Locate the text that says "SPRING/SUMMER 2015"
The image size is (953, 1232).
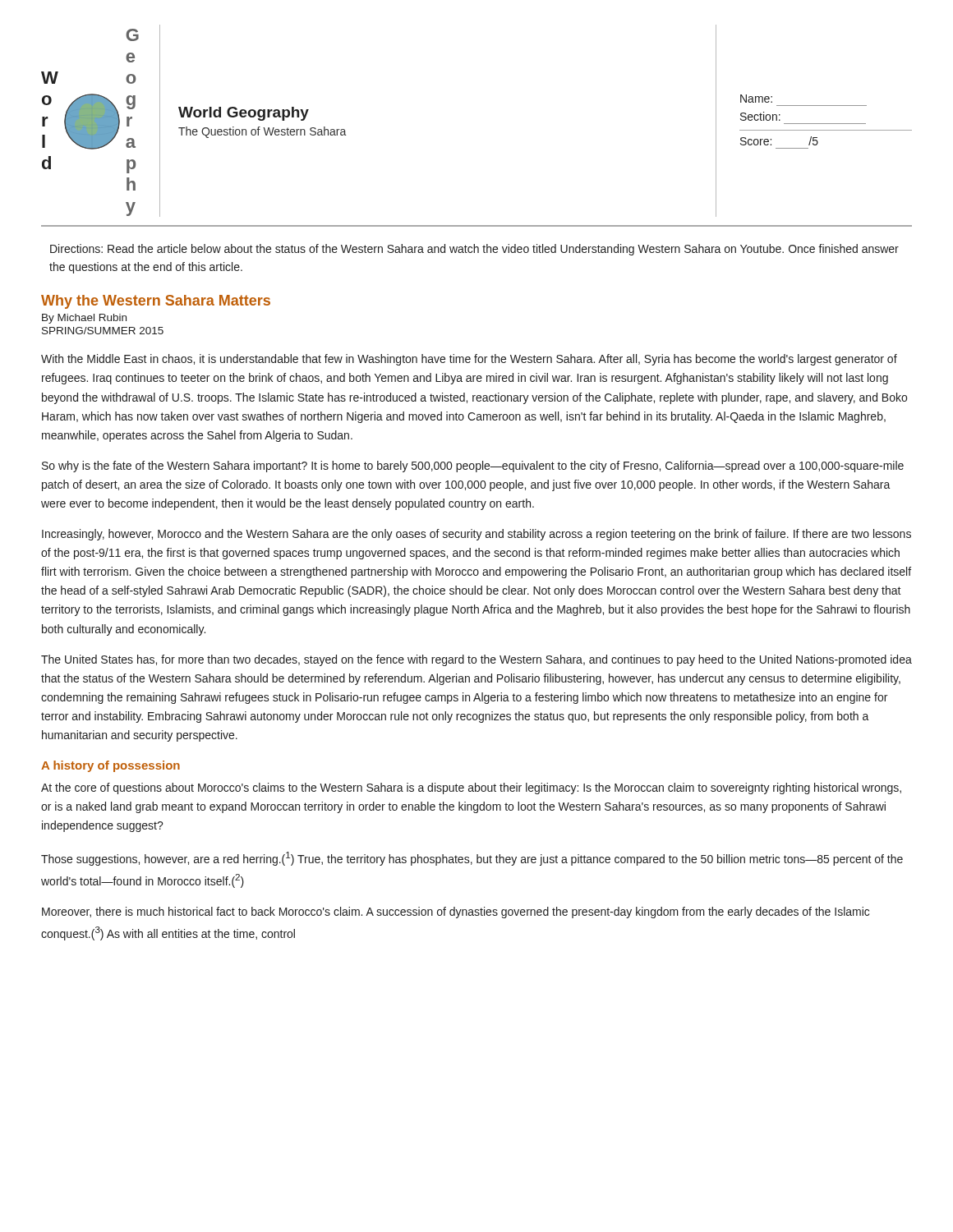pos(102,331)
